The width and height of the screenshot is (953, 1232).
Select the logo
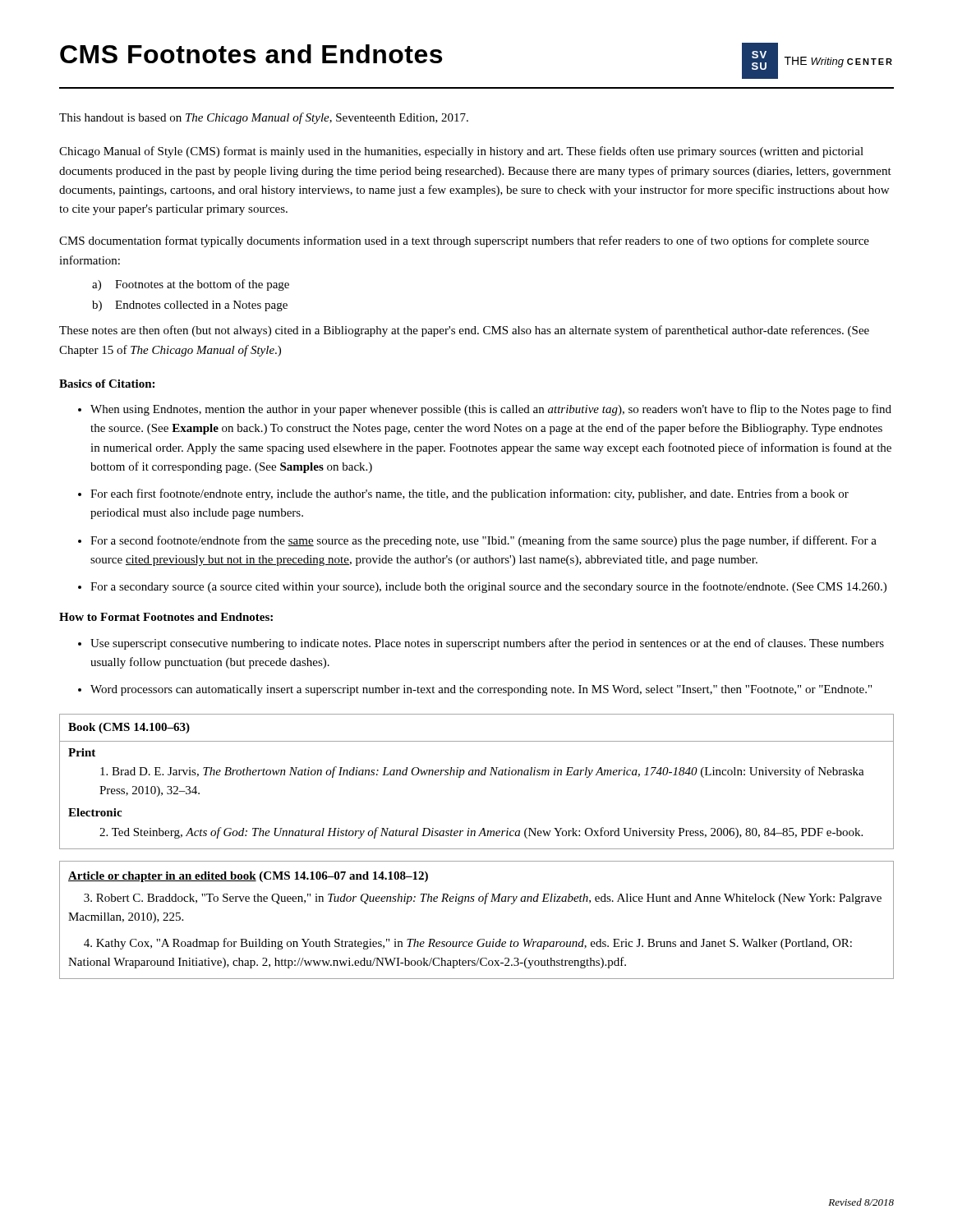point(818,61)
